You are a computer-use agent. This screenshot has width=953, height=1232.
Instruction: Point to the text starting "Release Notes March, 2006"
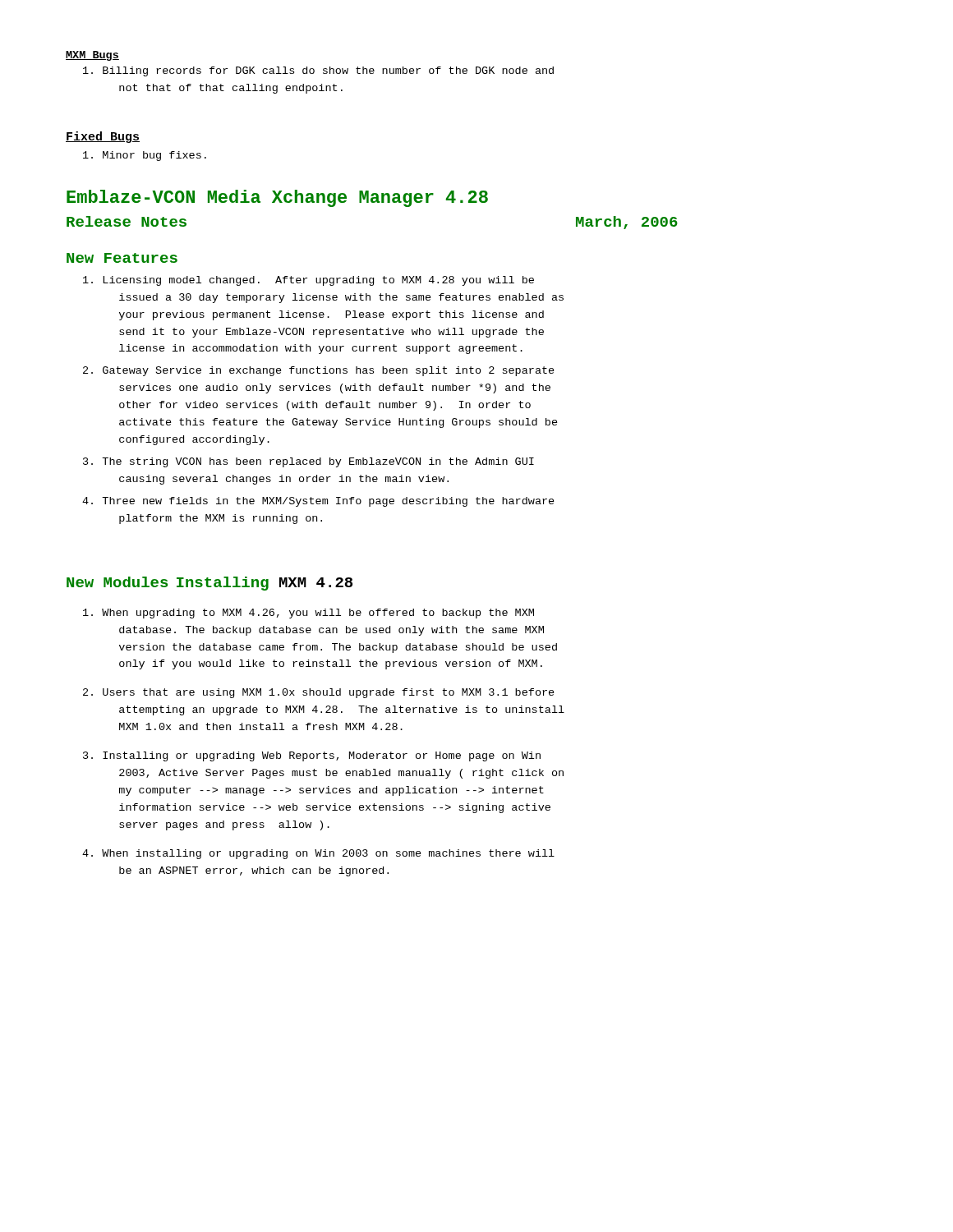pyautogui.click(x=126, y=222)
